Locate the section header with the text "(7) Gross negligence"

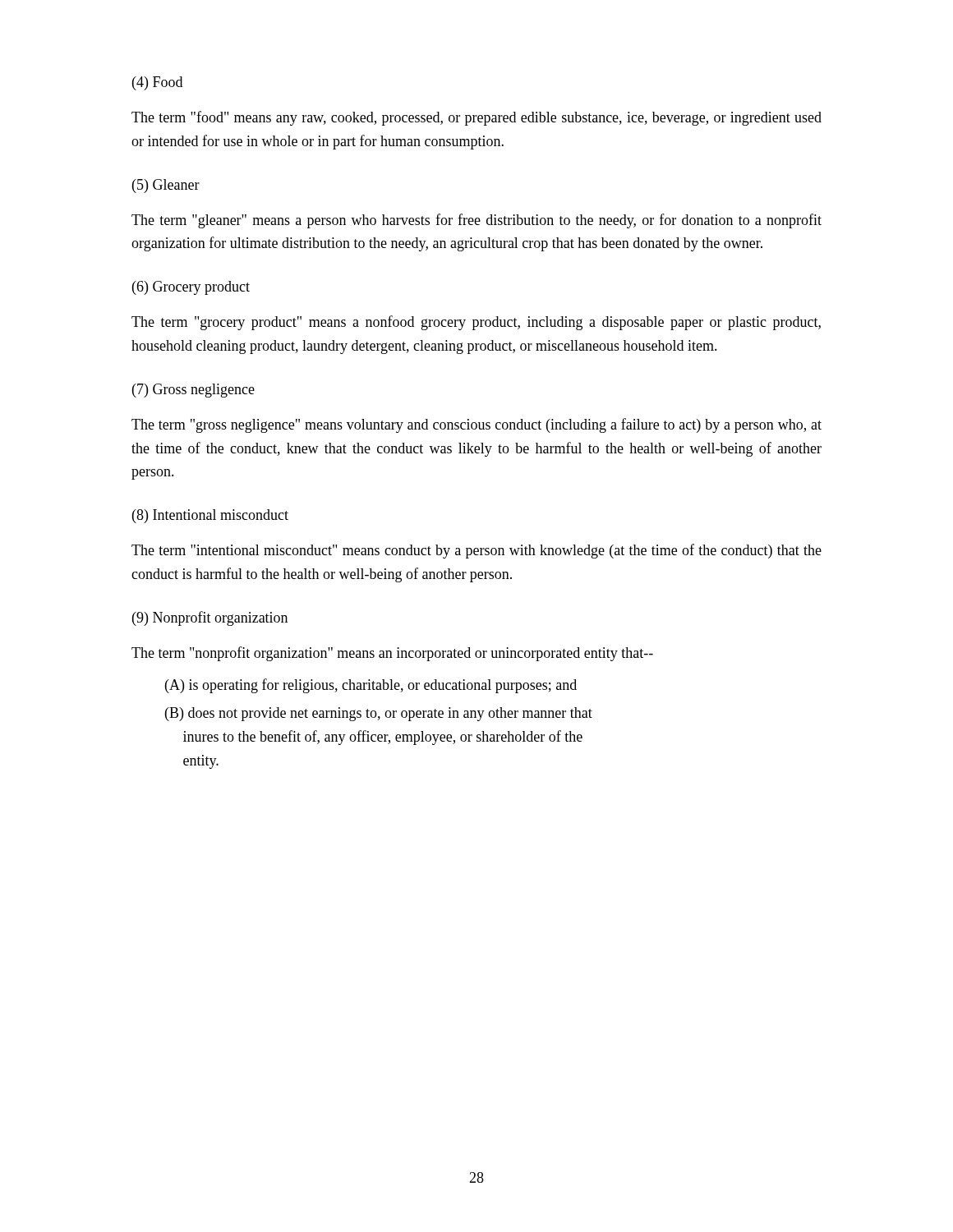pyautogui.click(x=193, y=389)
